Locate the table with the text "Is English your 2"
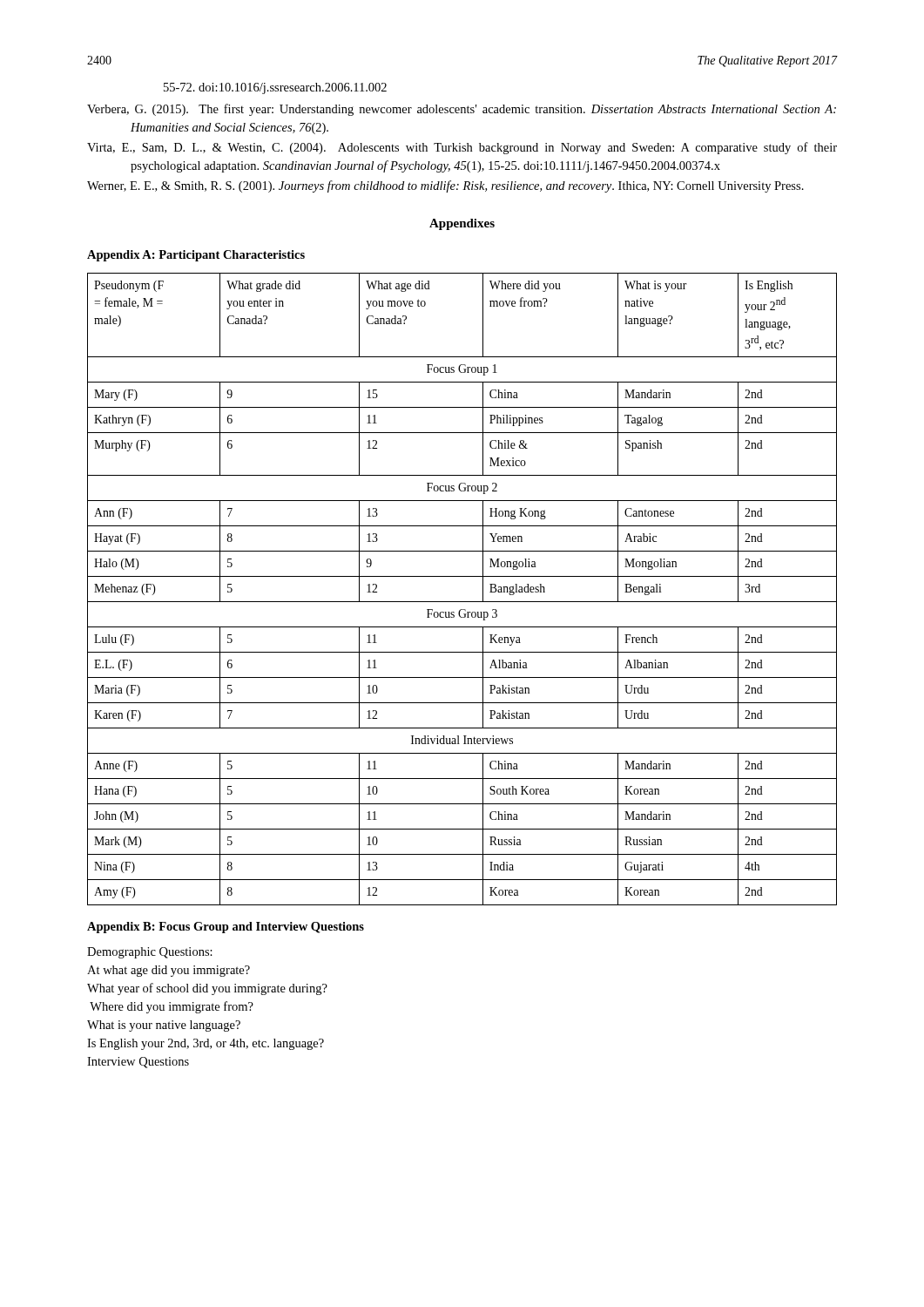 (462, 589)
